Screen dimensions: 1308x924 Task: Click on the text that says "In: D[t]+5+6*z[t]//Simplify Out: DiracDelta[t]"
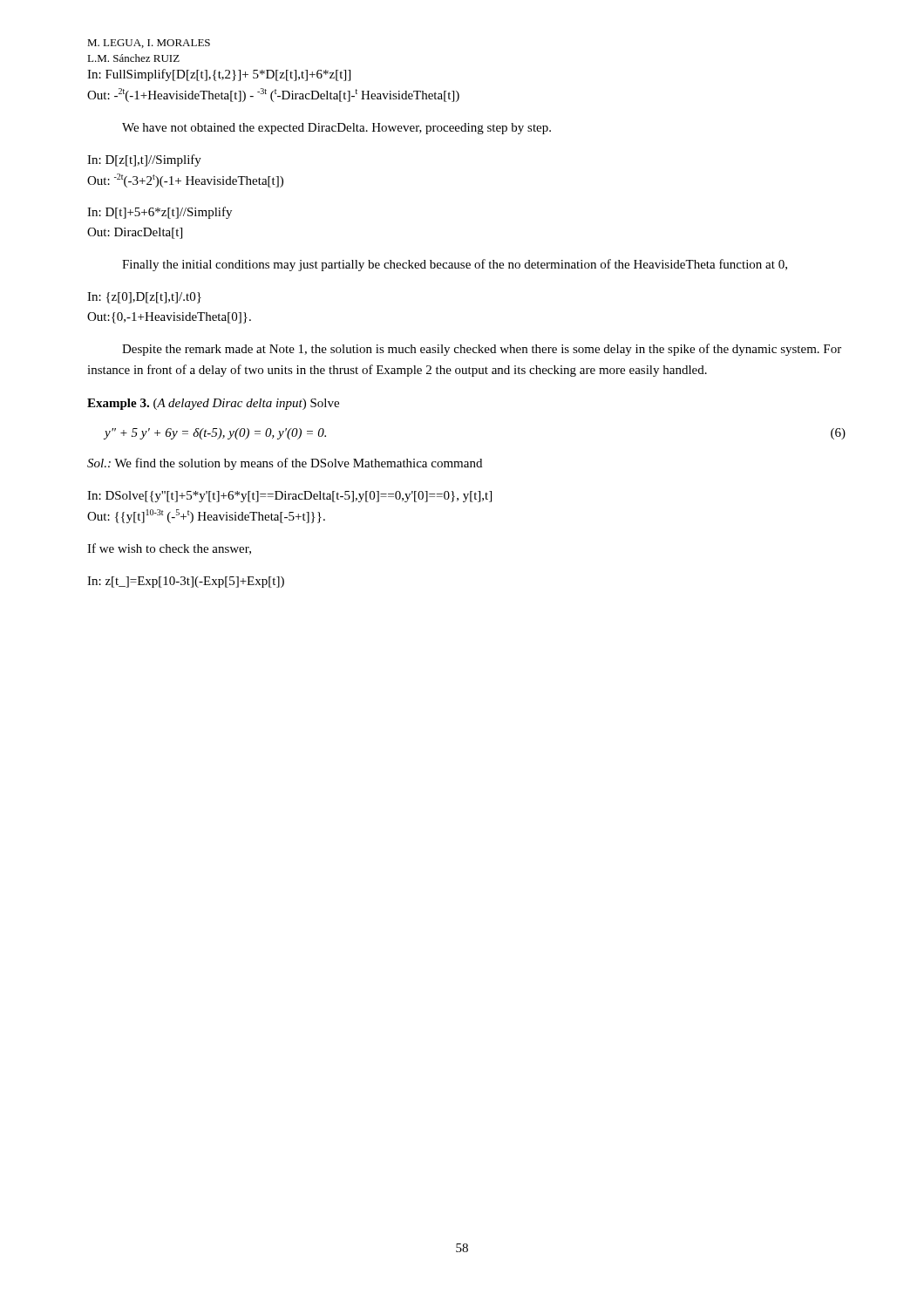[160, 213]
